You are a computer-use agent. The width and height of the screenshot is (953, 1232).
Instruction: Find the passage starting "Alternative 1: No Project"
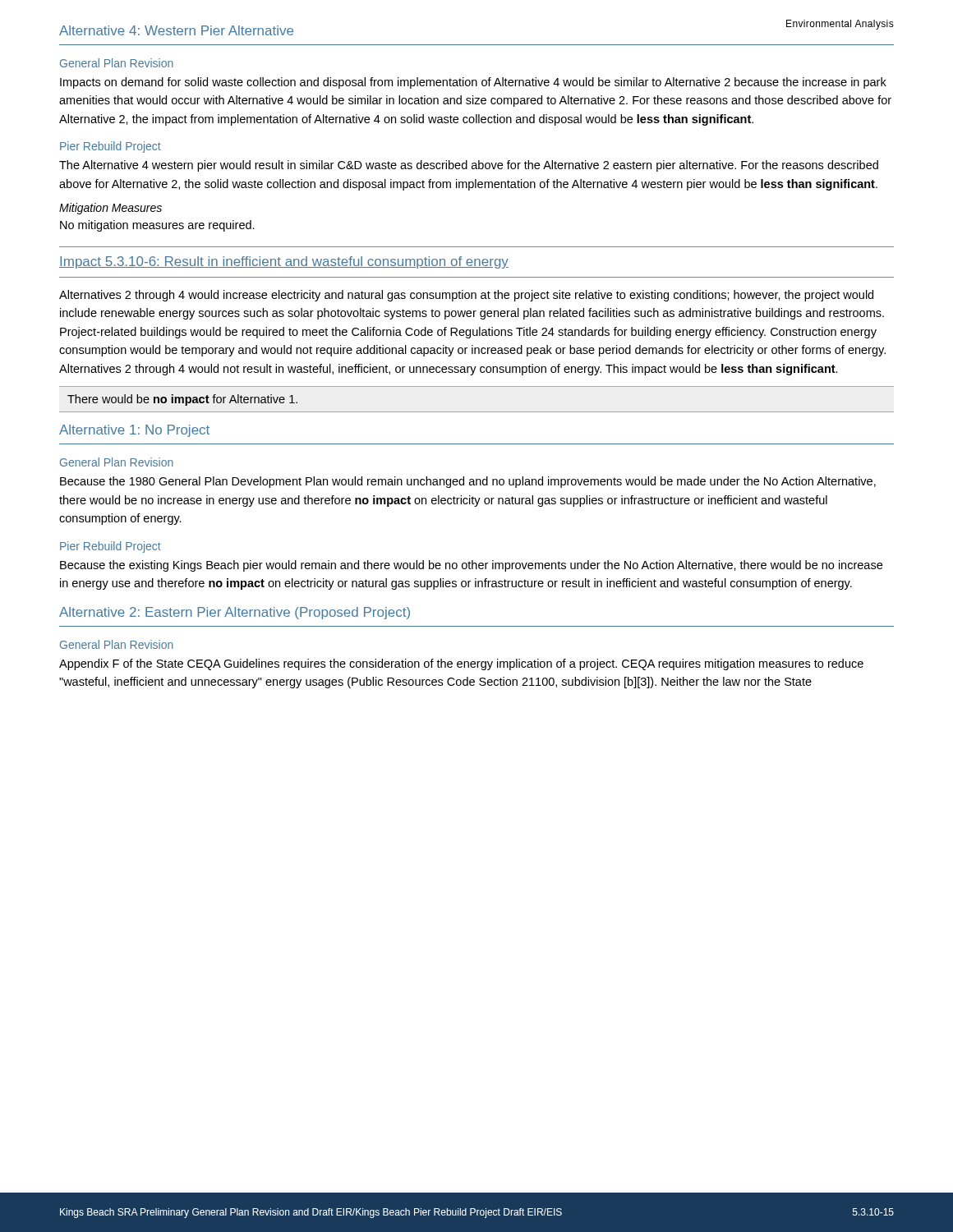coord(476,433)
